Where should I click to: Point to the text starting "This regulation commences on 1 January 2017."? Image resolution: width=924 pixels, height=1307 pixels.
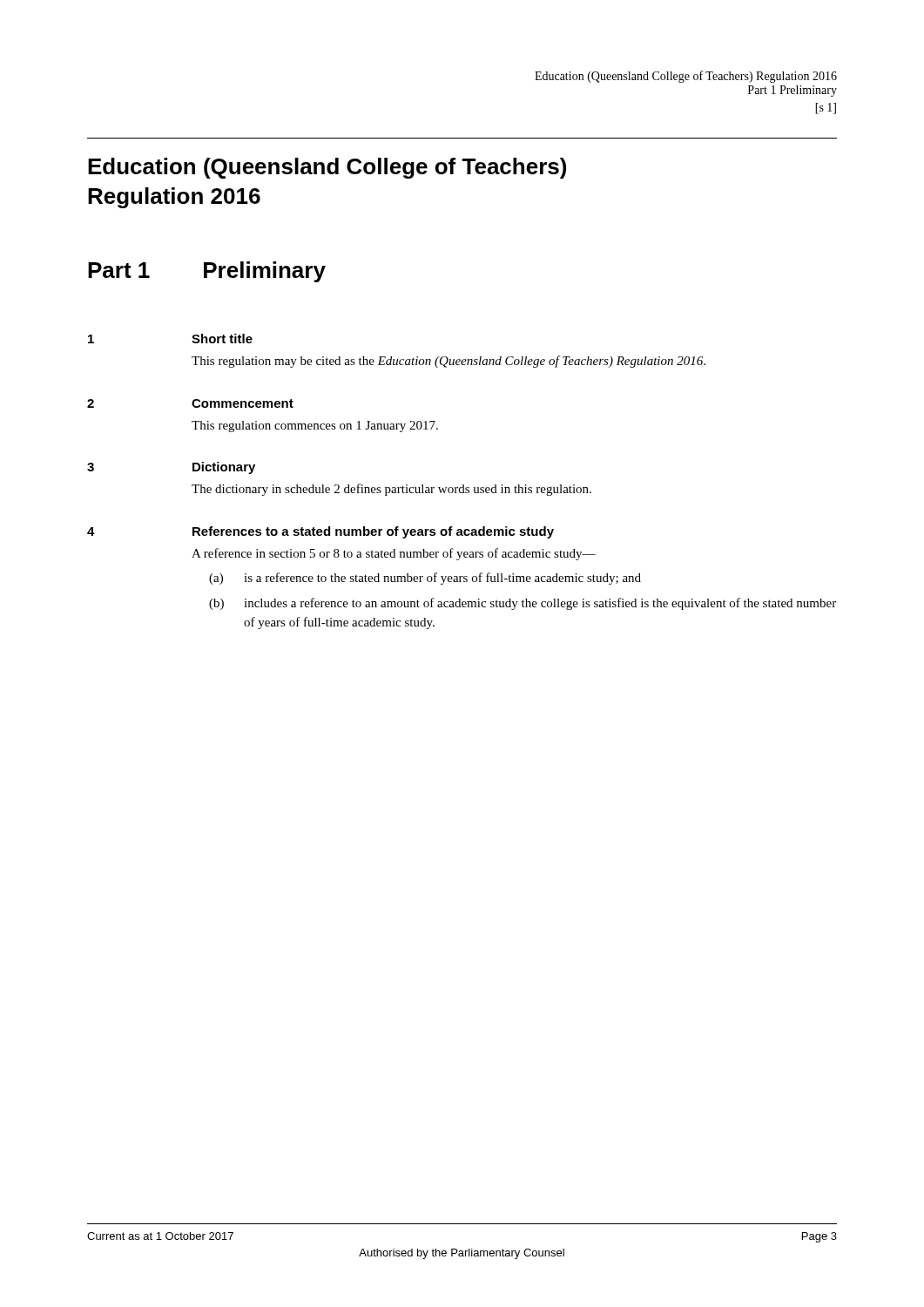pyautogui.click(x=315, y=425)
